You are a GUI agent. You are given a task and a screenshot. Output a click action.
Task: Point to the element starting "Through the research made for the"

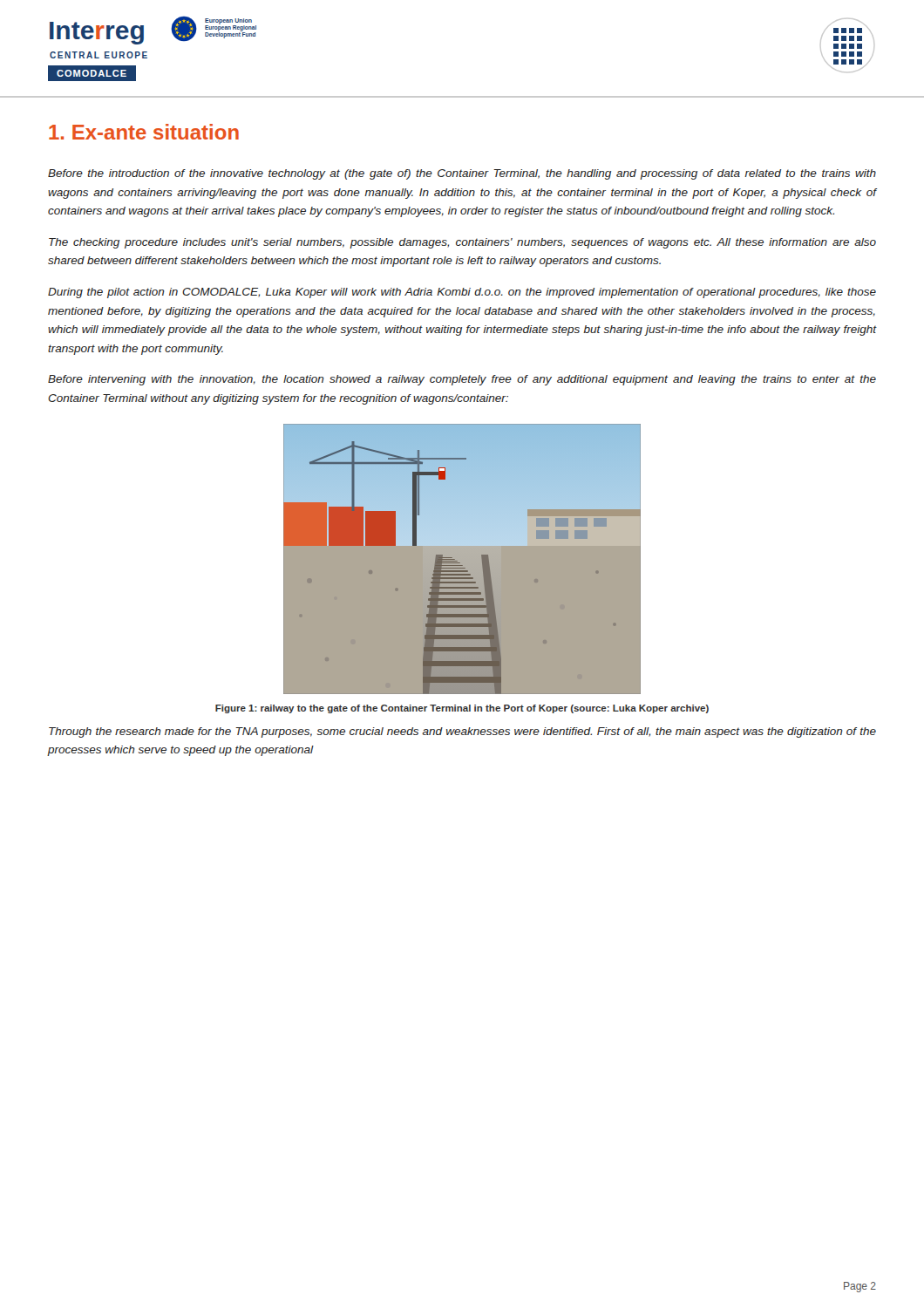coord(462,740)
